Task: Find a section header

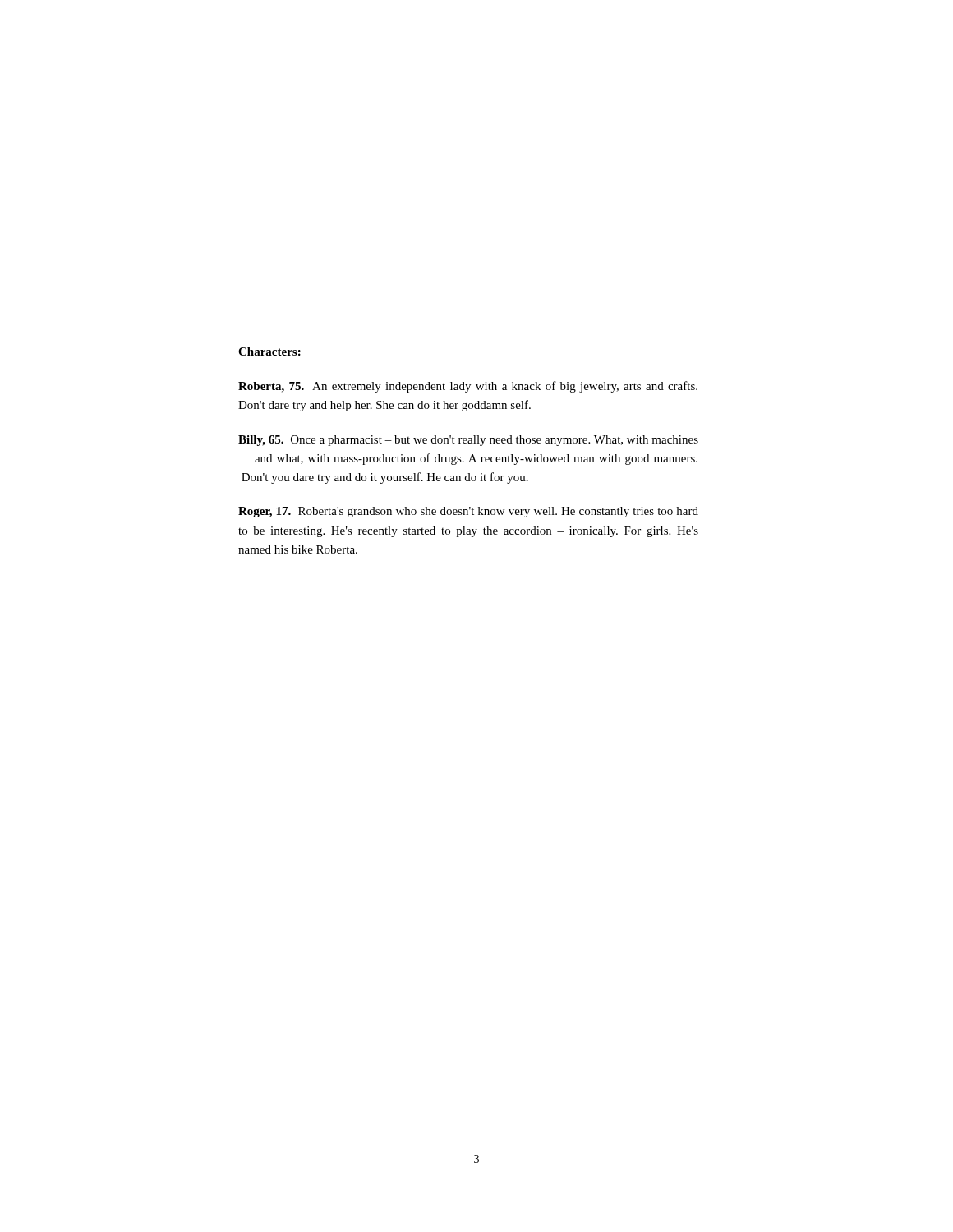Action: 270,352
